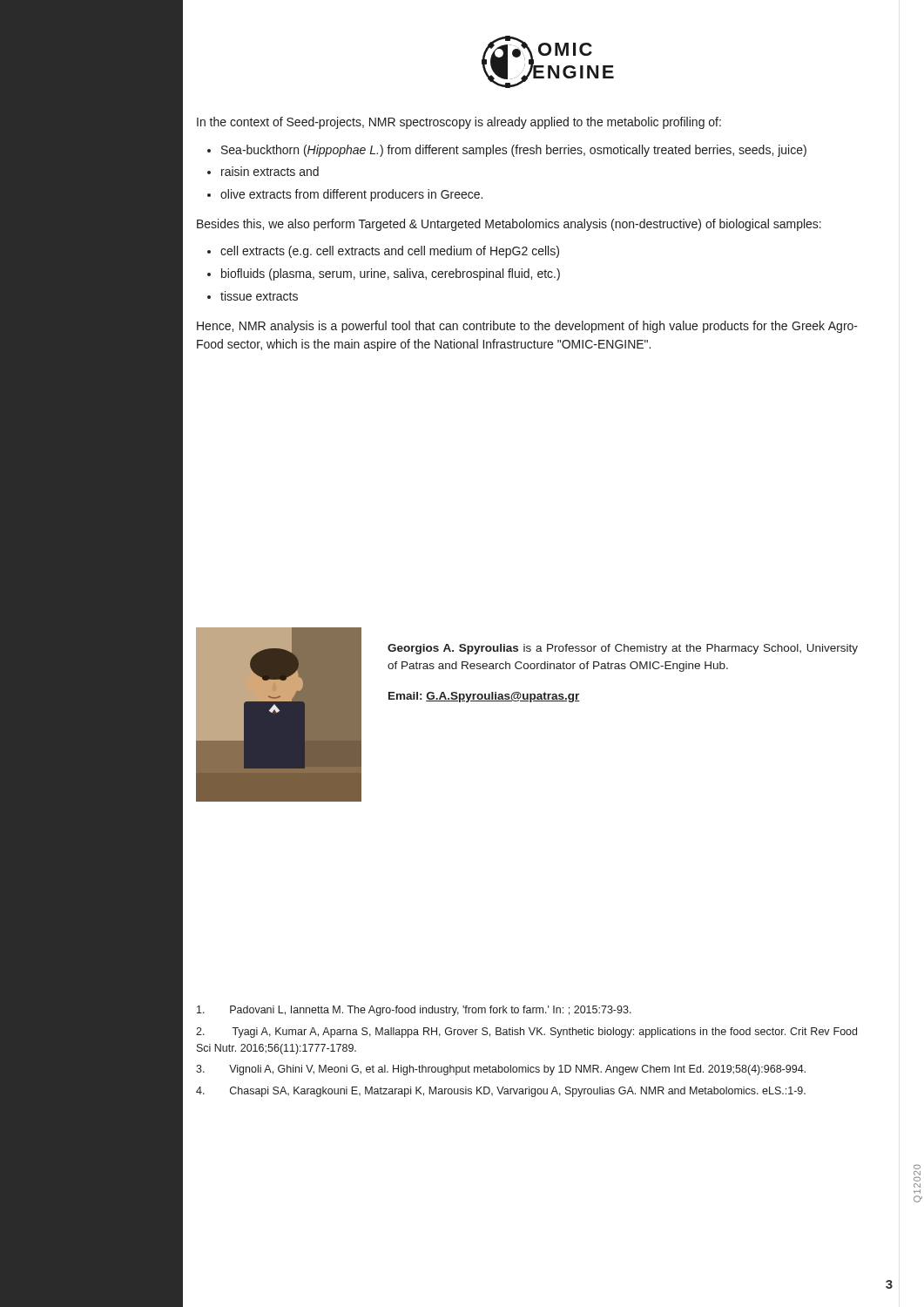The height and width of the screenshot is (1307, 924).
Task: Find the text block starting "In the context of"
Action: point(527,123)
